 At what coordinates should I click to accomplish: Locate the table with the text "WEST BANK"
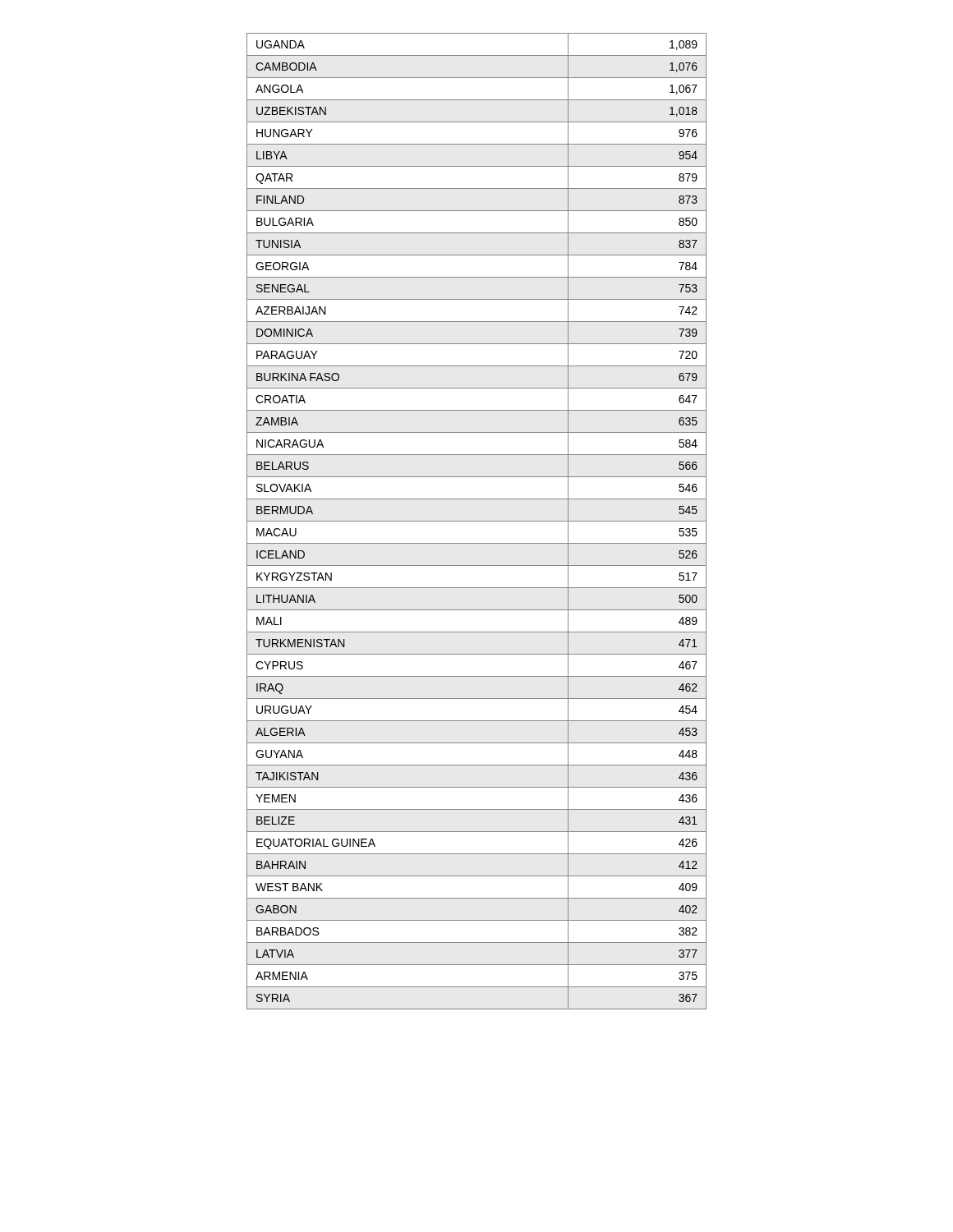coord(476,521)
